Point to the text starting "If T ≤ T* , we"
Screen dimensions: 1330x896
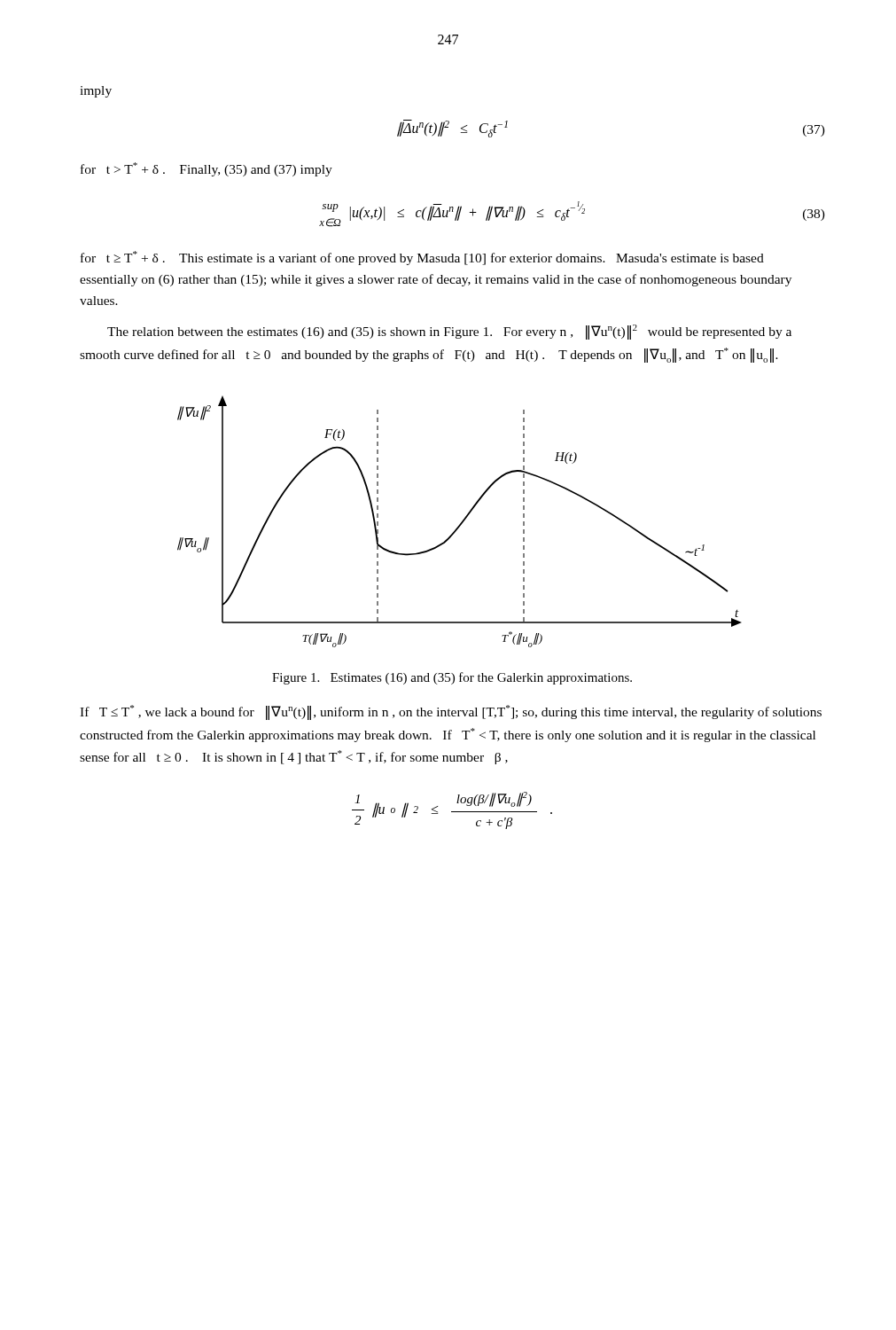451,733
